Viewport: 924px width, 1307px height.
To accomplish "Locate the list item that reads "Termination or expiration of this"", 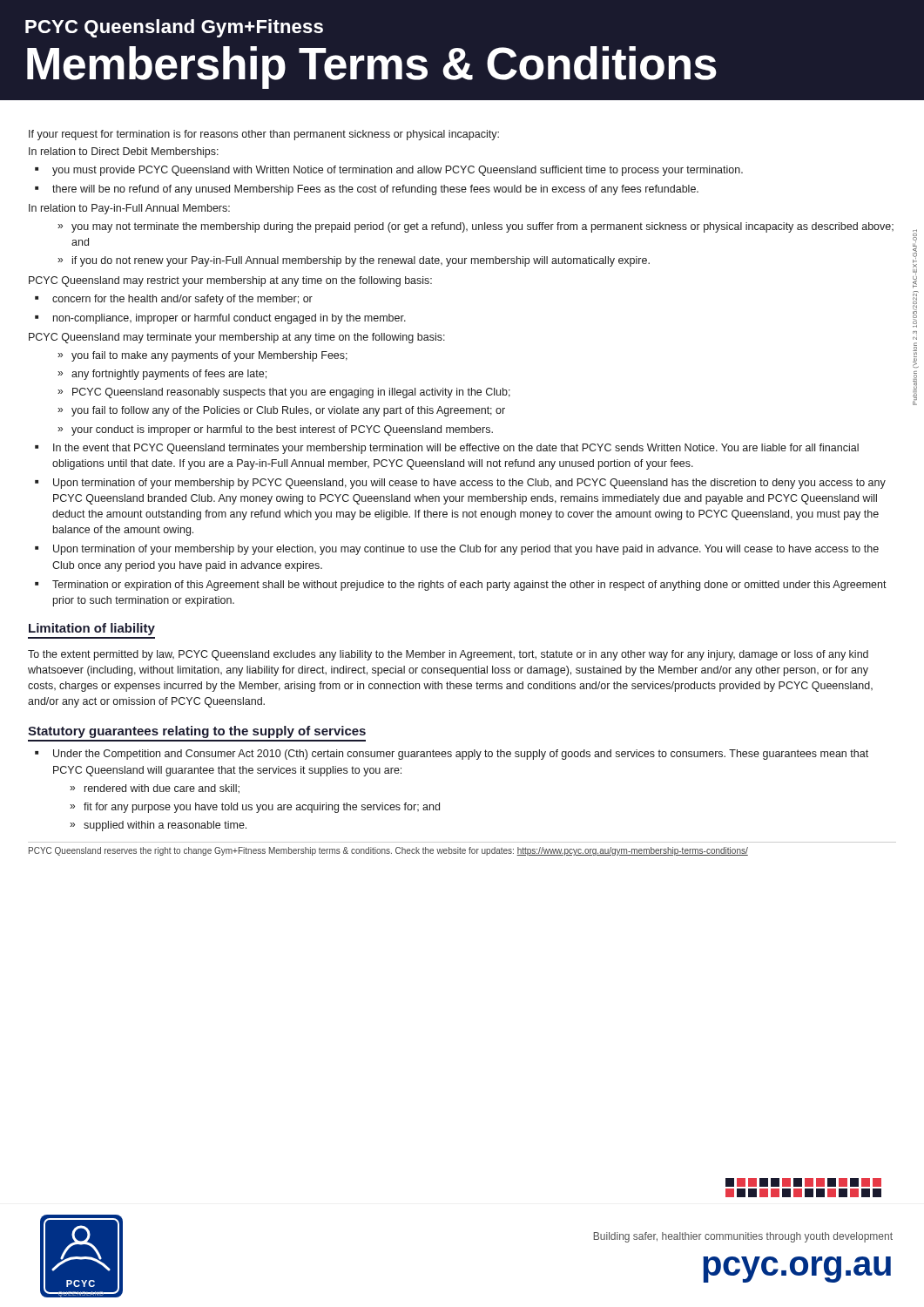I will click(x=469, y=592).
